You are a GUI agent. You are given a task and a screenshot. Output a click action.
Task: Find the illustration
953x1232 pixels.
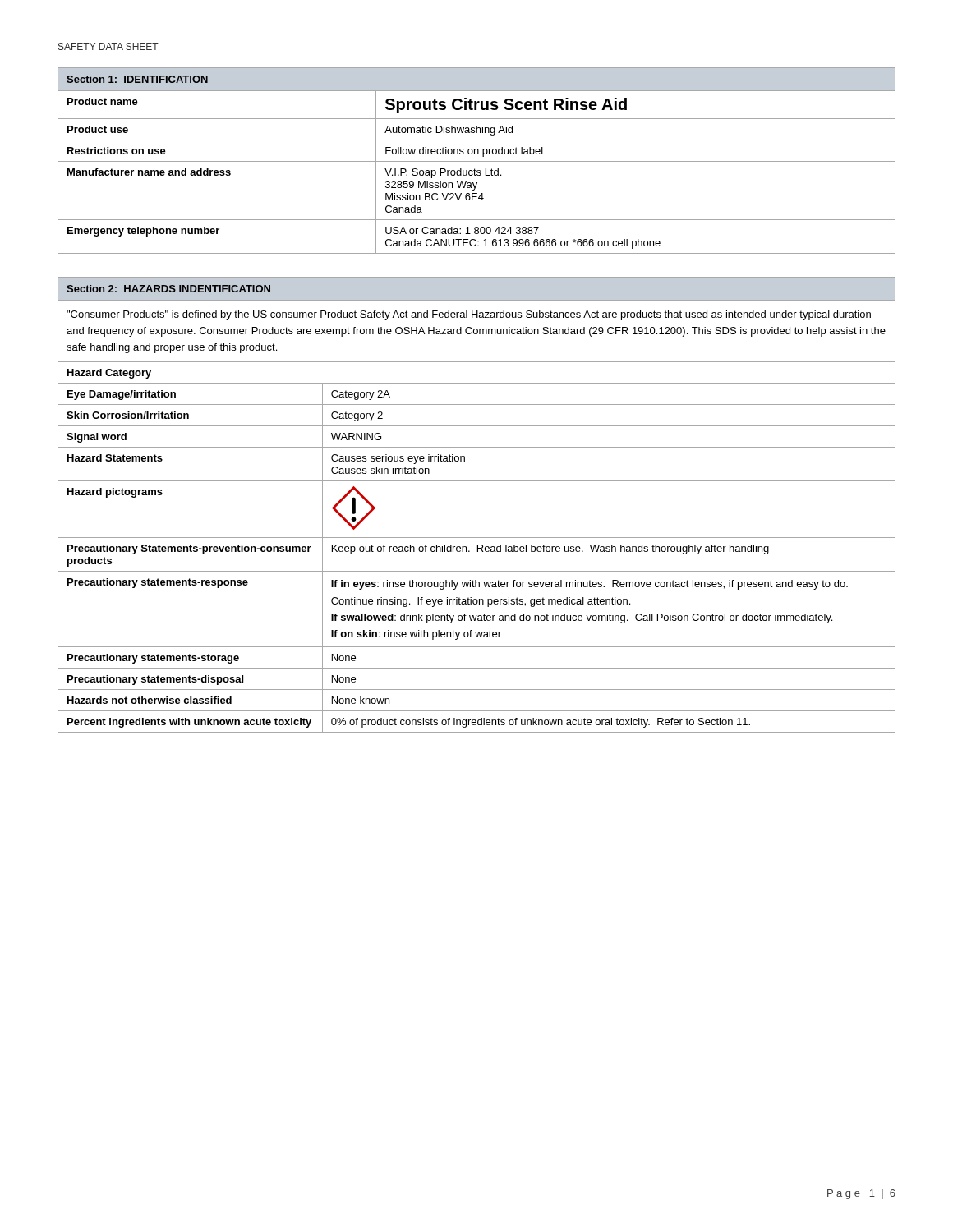coord(353,510)
